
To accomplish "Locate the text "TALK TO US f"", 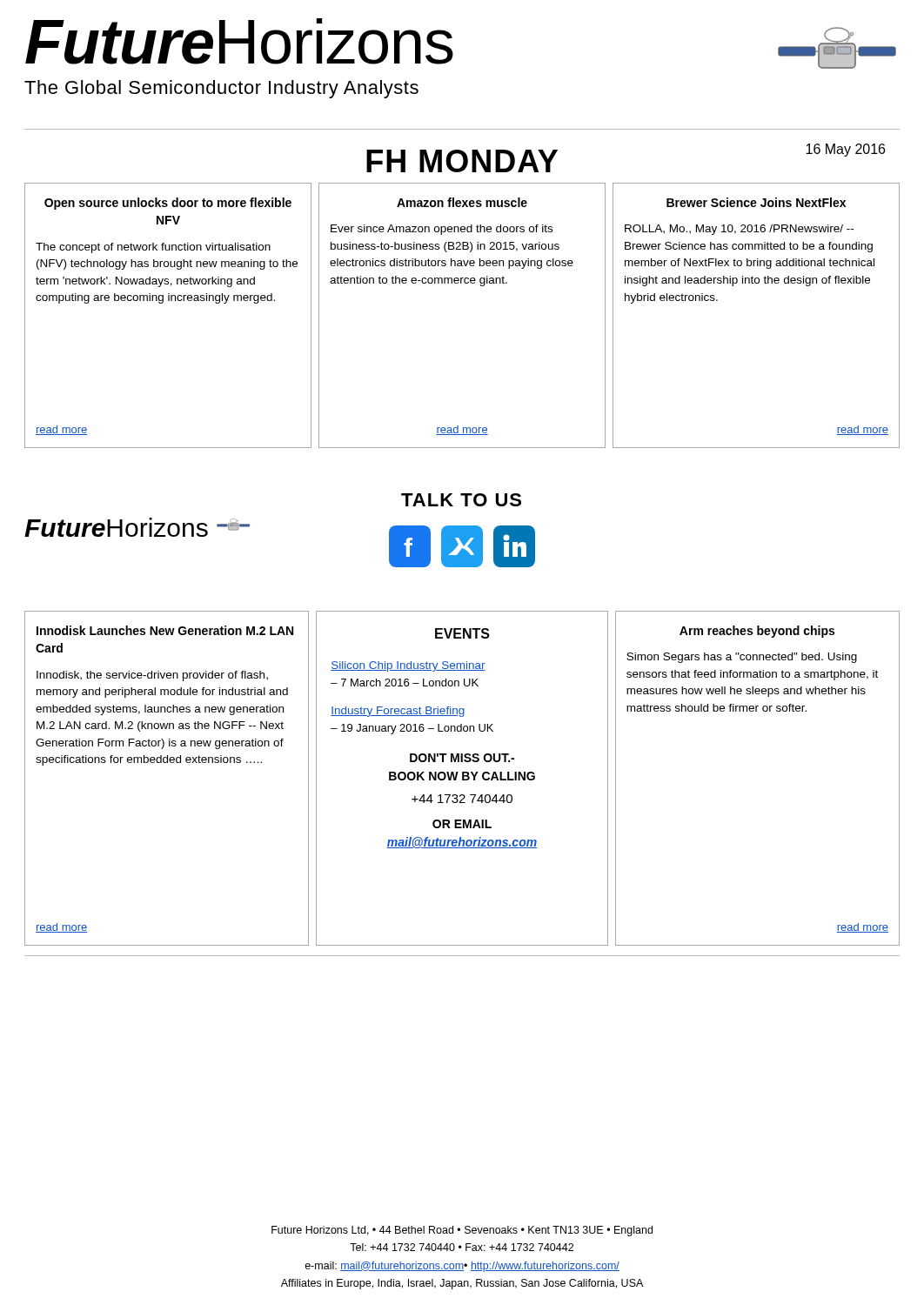I will click(462, 528).
